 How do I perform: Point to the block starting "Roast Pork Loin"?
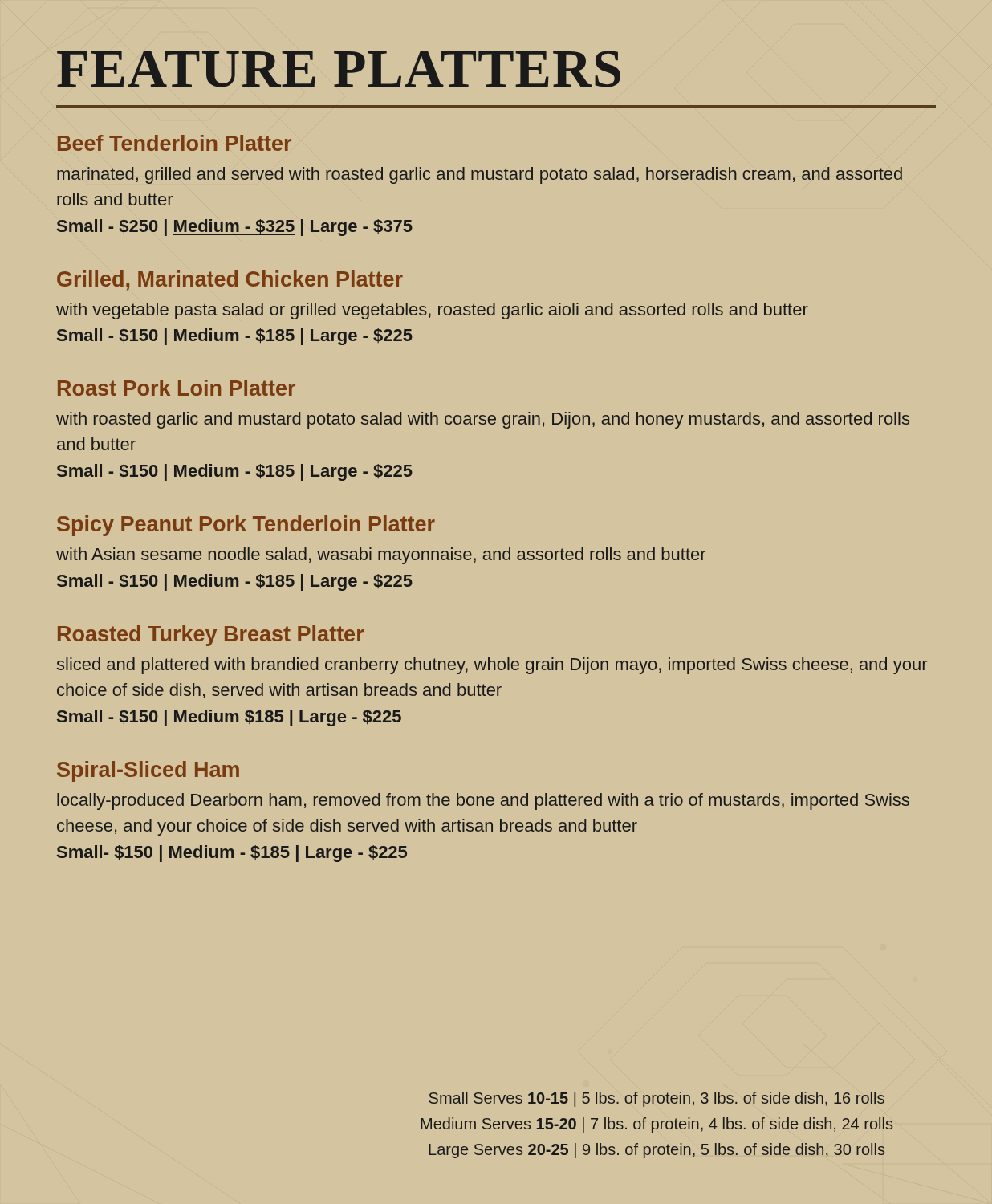tap(176, 389)
